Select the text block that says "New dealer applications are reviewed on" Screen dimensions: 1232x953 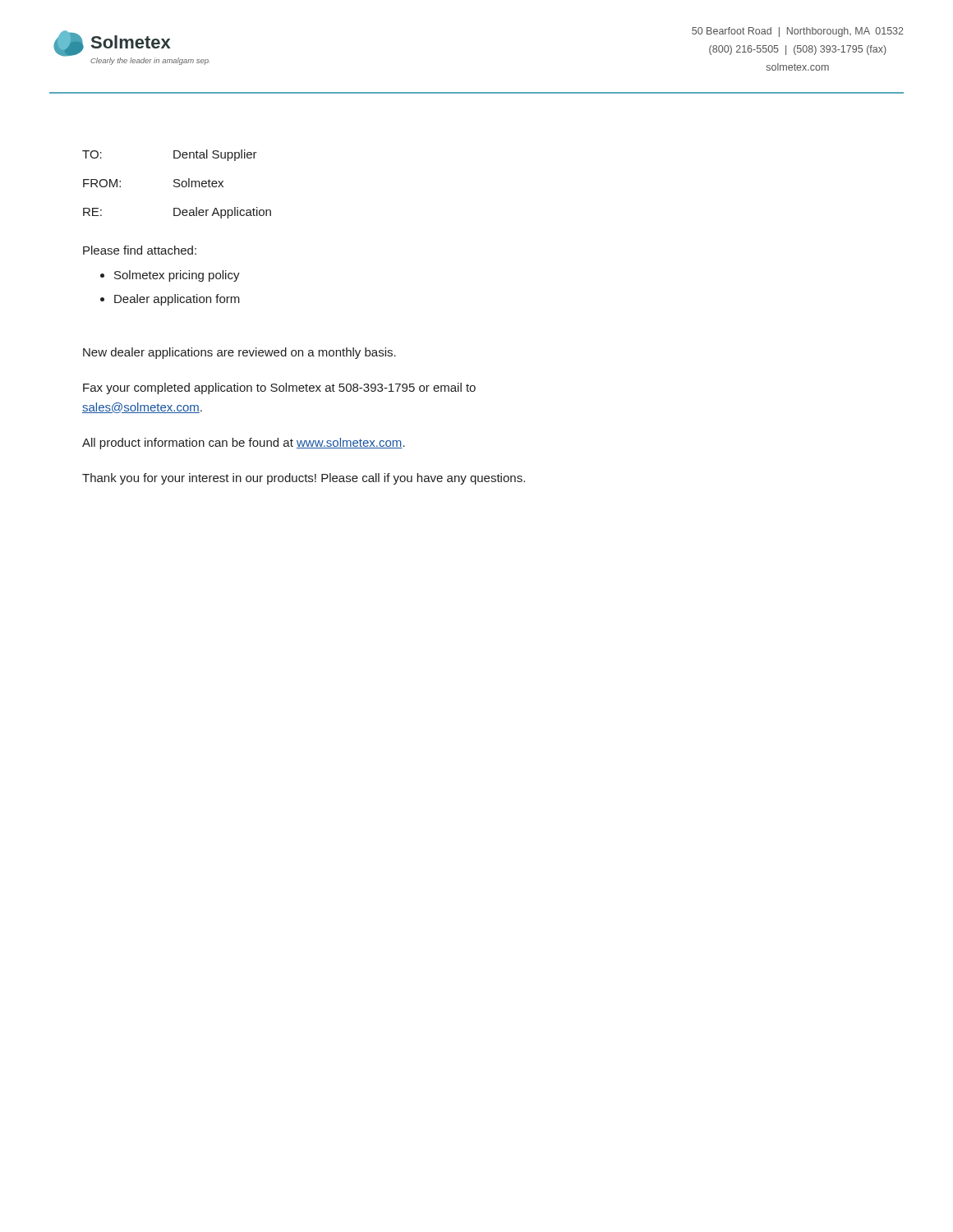239,352
